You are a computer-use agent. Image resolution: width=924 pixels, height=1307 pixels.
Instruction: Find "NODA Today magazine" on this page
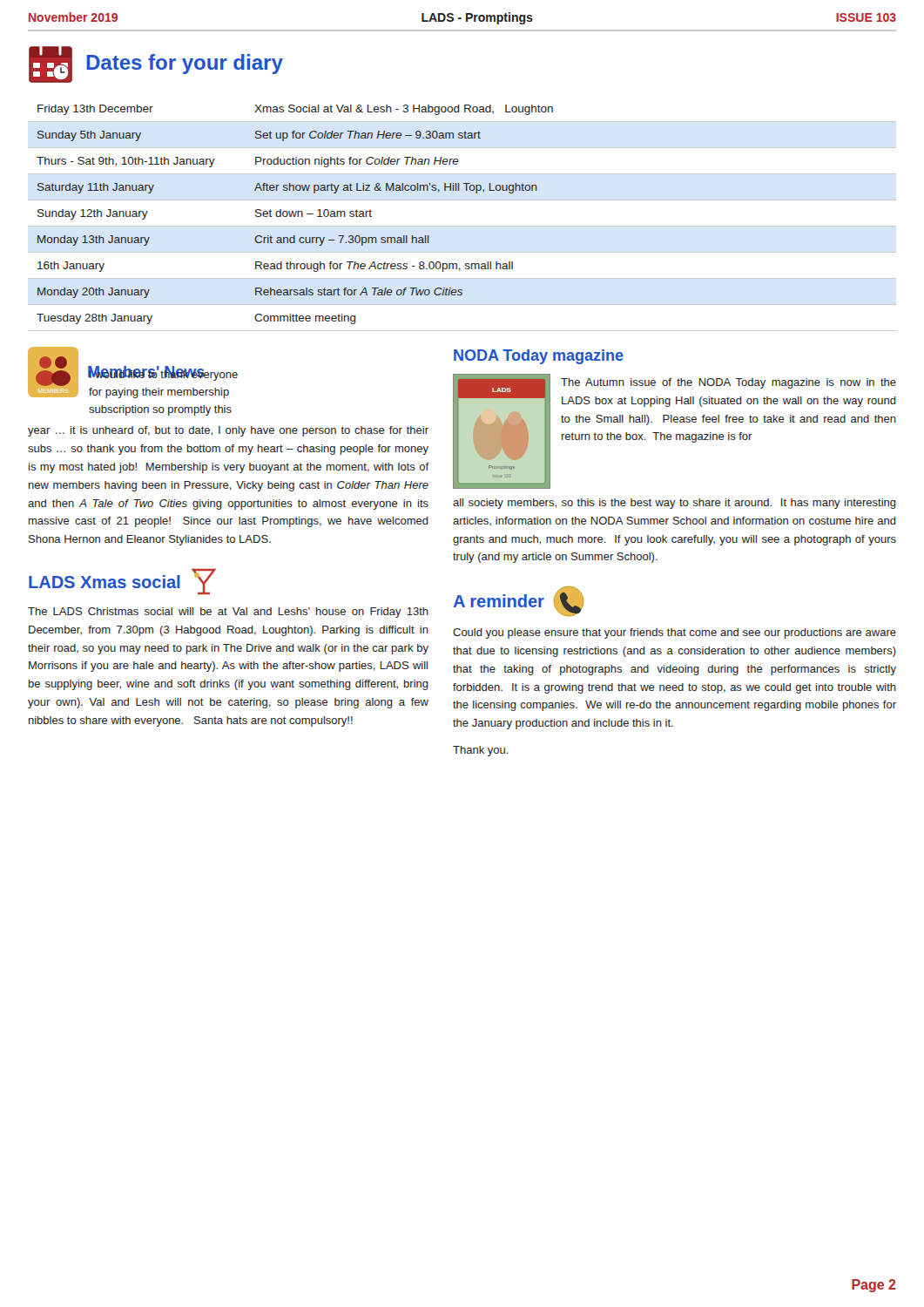point(539,357)
